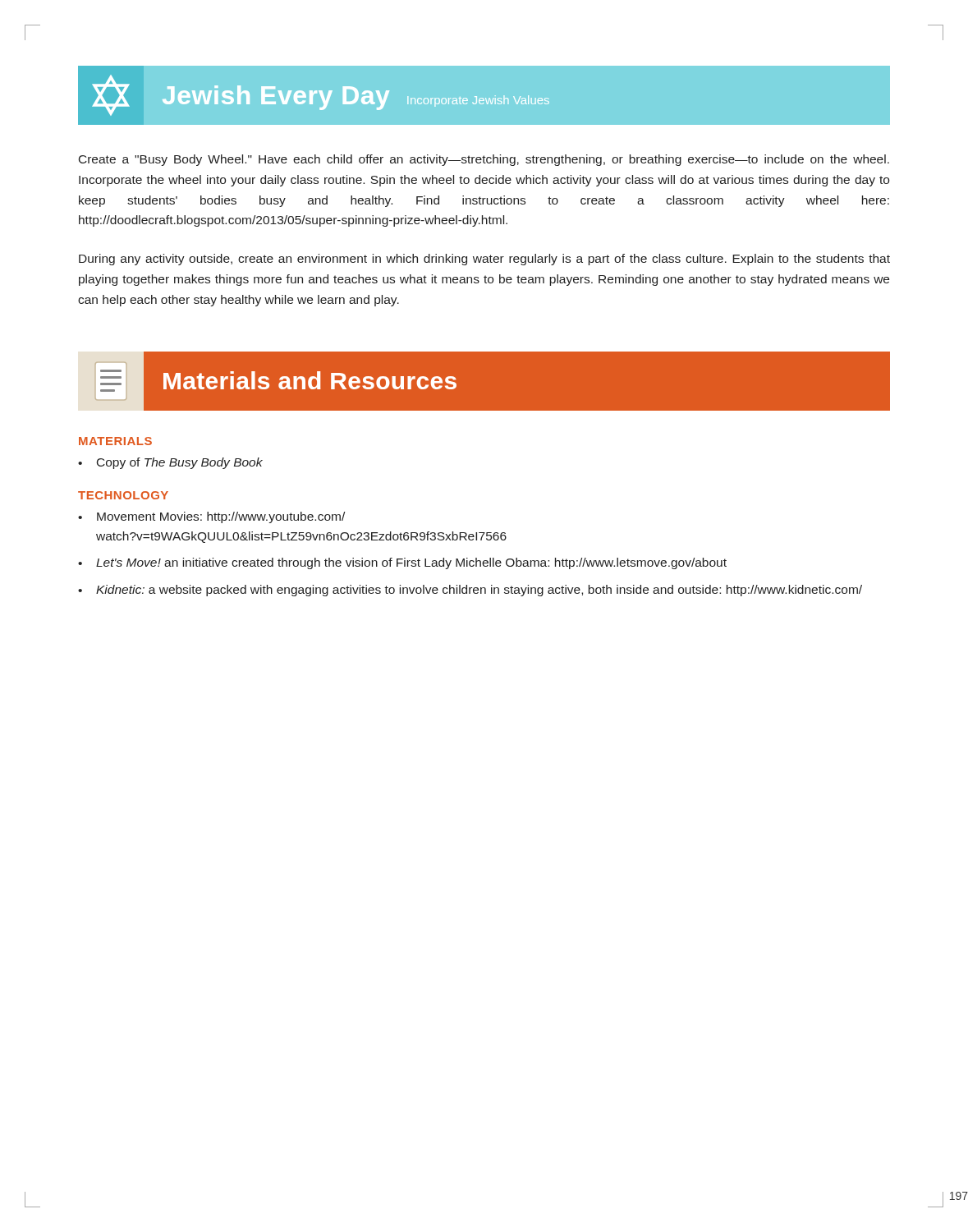Navigate to the element starting "• Kidnetic: a website packed with engaging activities"
The image size is (968, 1232).
click(484, 590)
